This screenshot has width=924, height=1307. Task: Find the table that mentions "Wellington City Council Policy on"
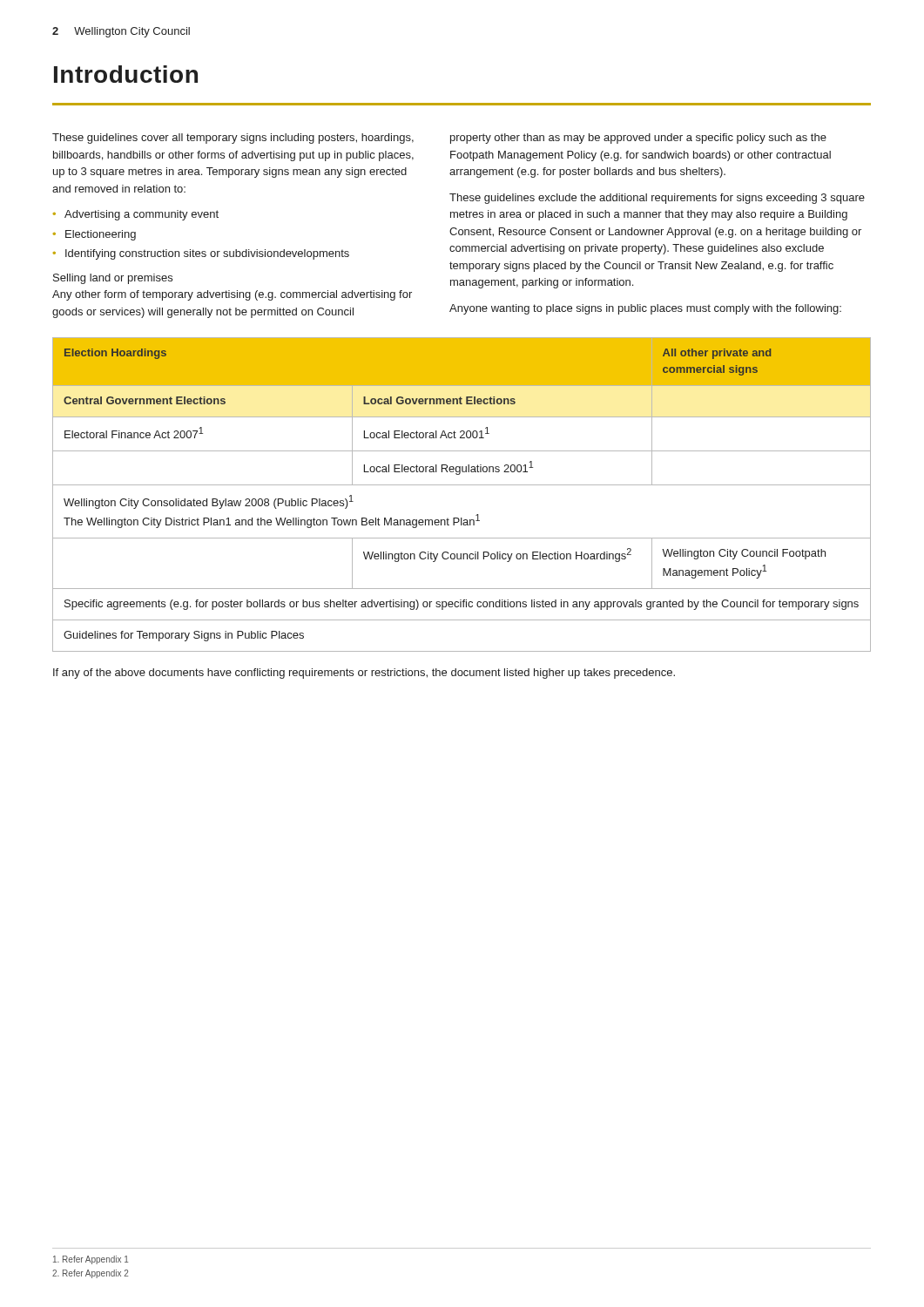pos(462,494)
